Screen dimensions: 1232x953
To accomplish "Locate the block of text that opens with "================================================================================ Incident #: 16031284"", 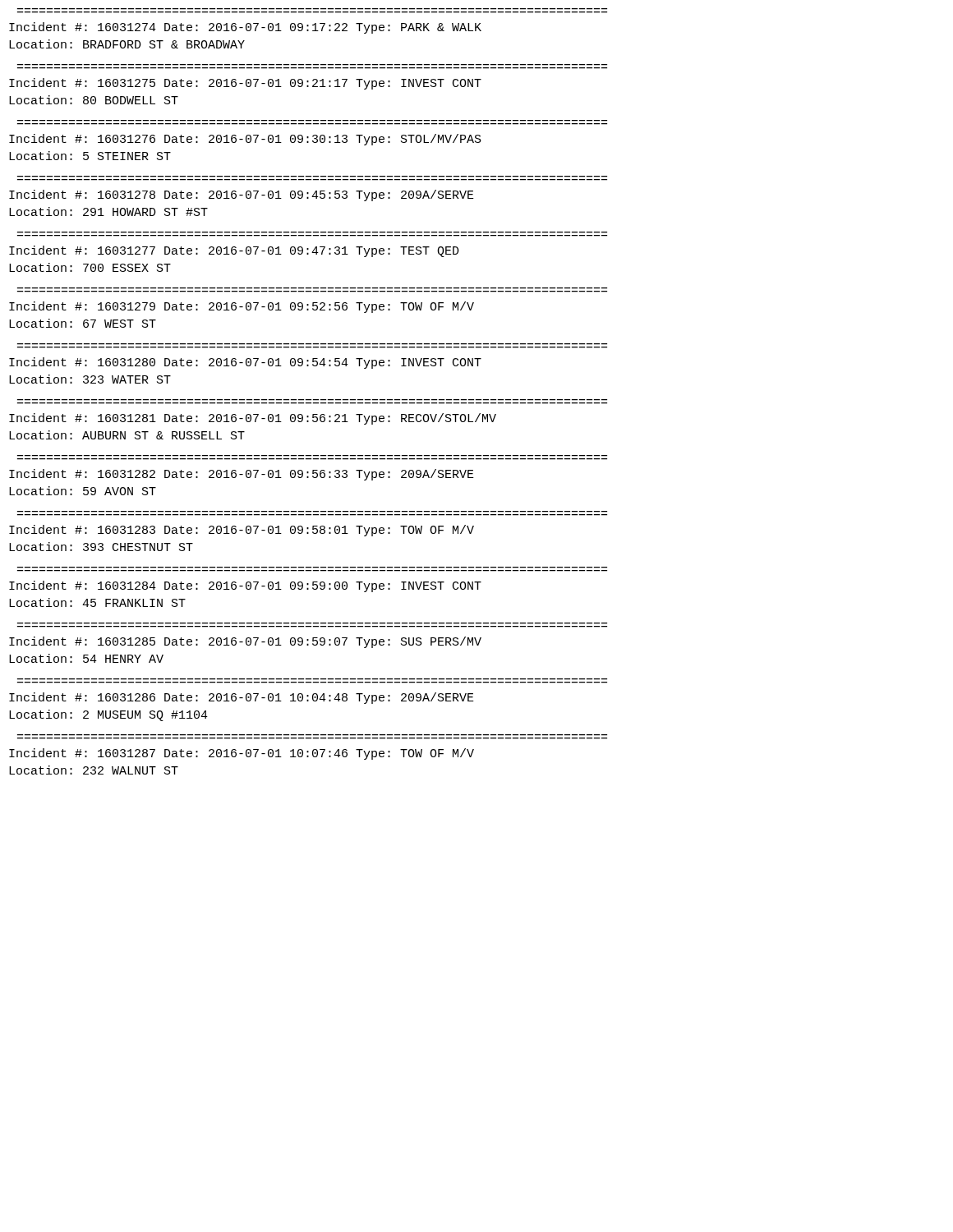I will point(476,588).
